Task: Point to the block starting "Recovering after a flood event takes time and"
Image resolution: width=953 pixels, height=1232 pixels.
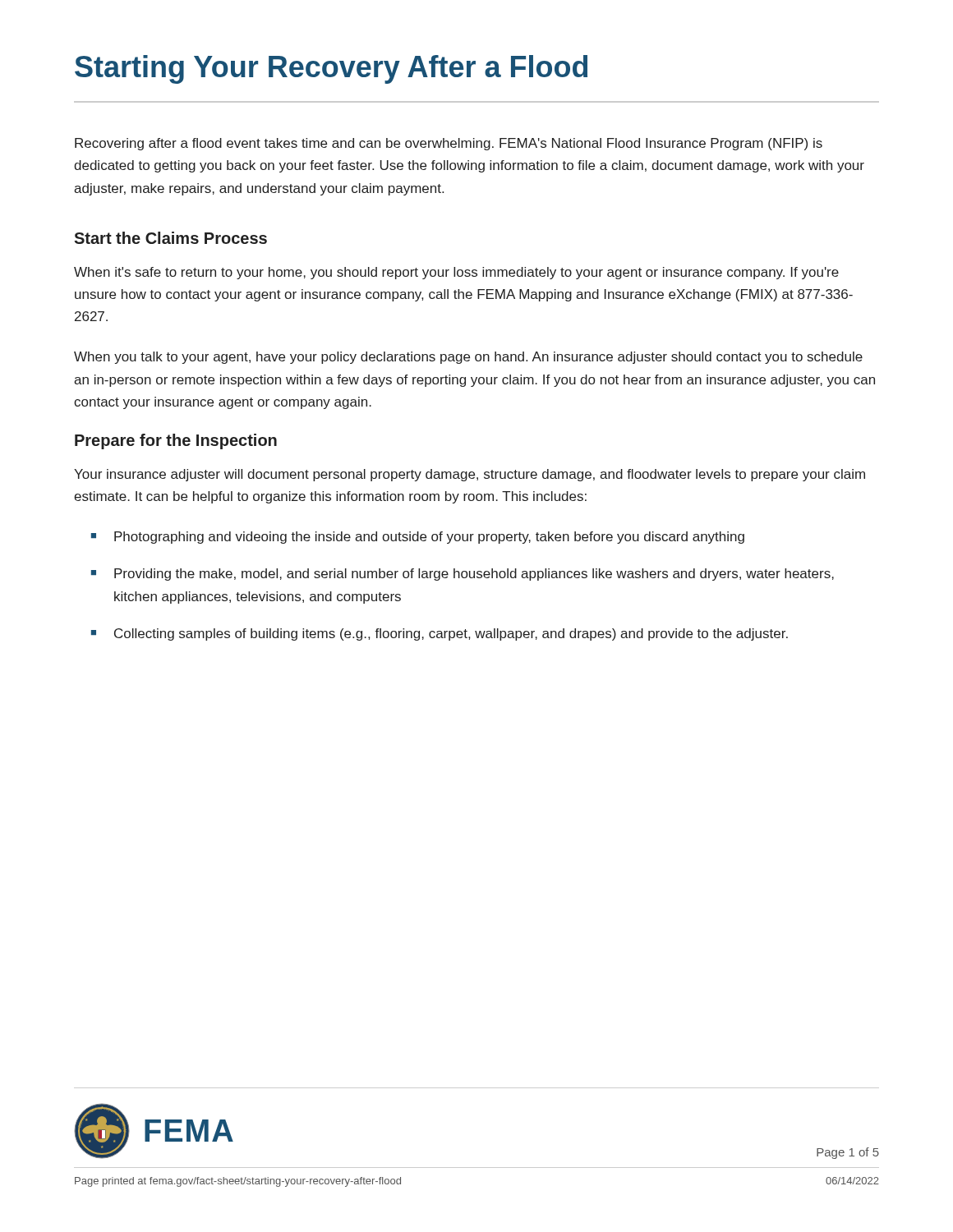Action: 469,166
